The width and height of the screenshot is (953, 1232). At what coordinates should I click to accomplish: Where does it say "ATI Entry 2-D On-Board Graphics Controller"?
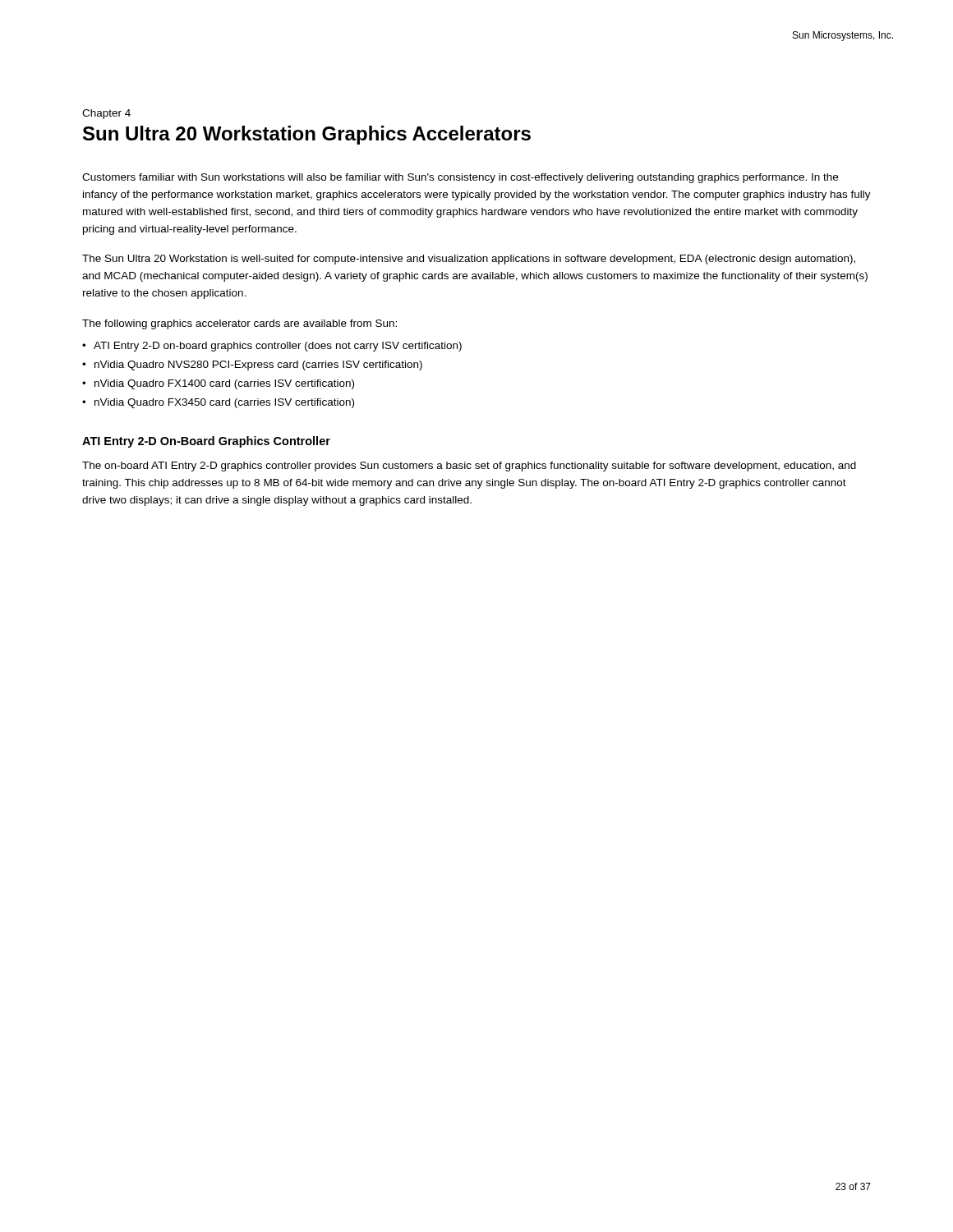point(206,441)
